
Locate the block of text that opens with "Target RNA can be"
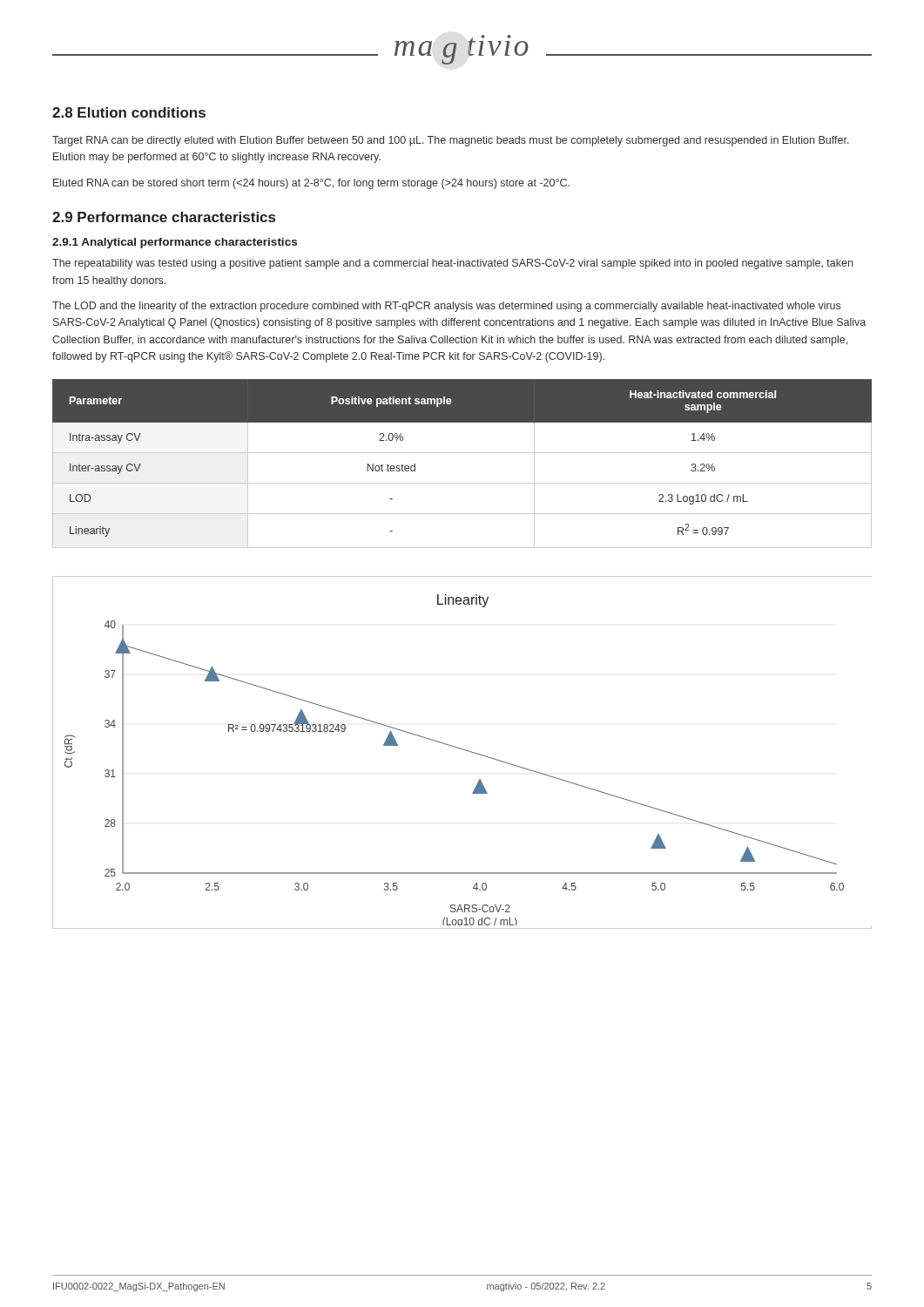click(x=451, y=149)
